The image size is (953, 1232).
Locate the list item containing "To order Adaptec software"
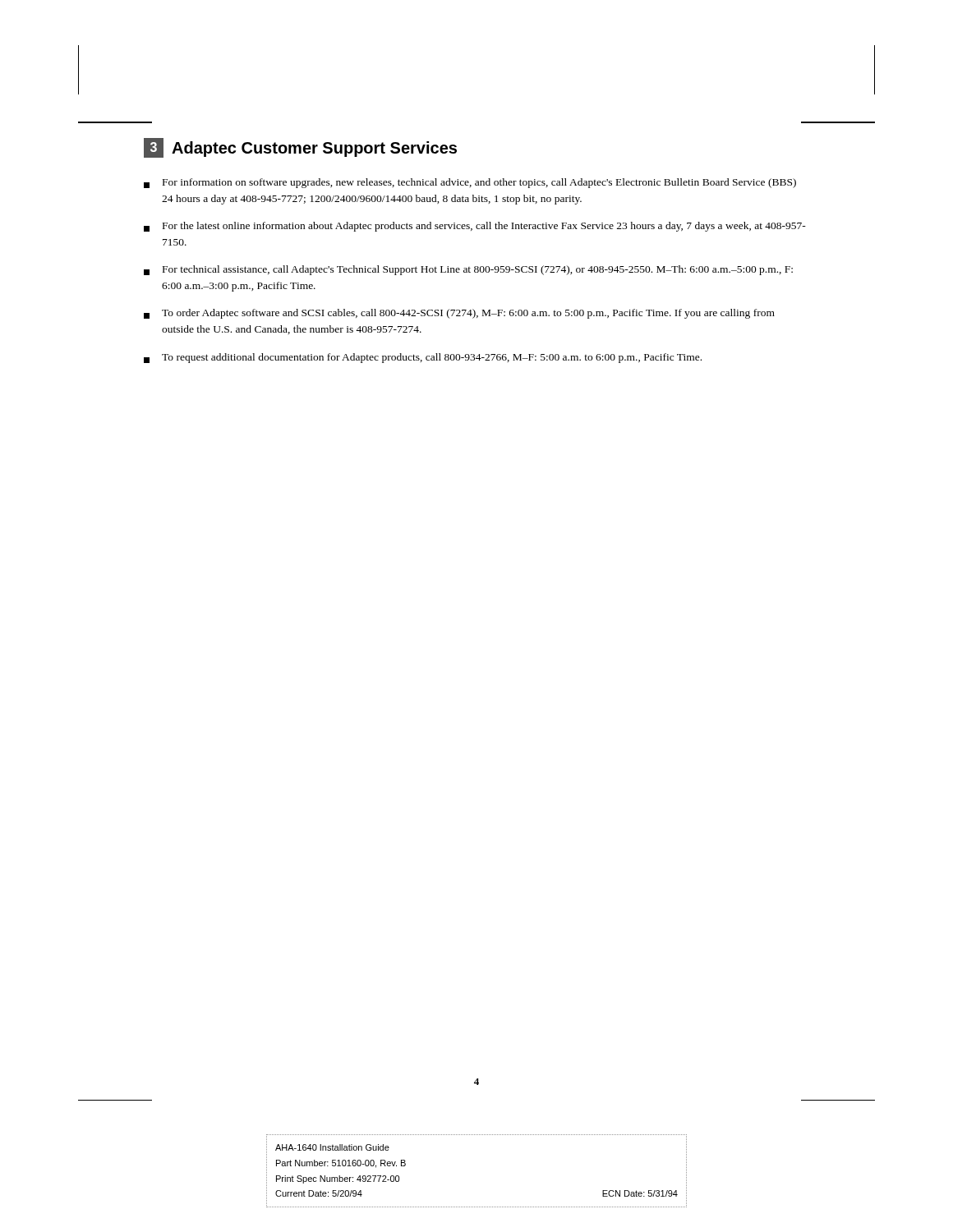[476, 321]
